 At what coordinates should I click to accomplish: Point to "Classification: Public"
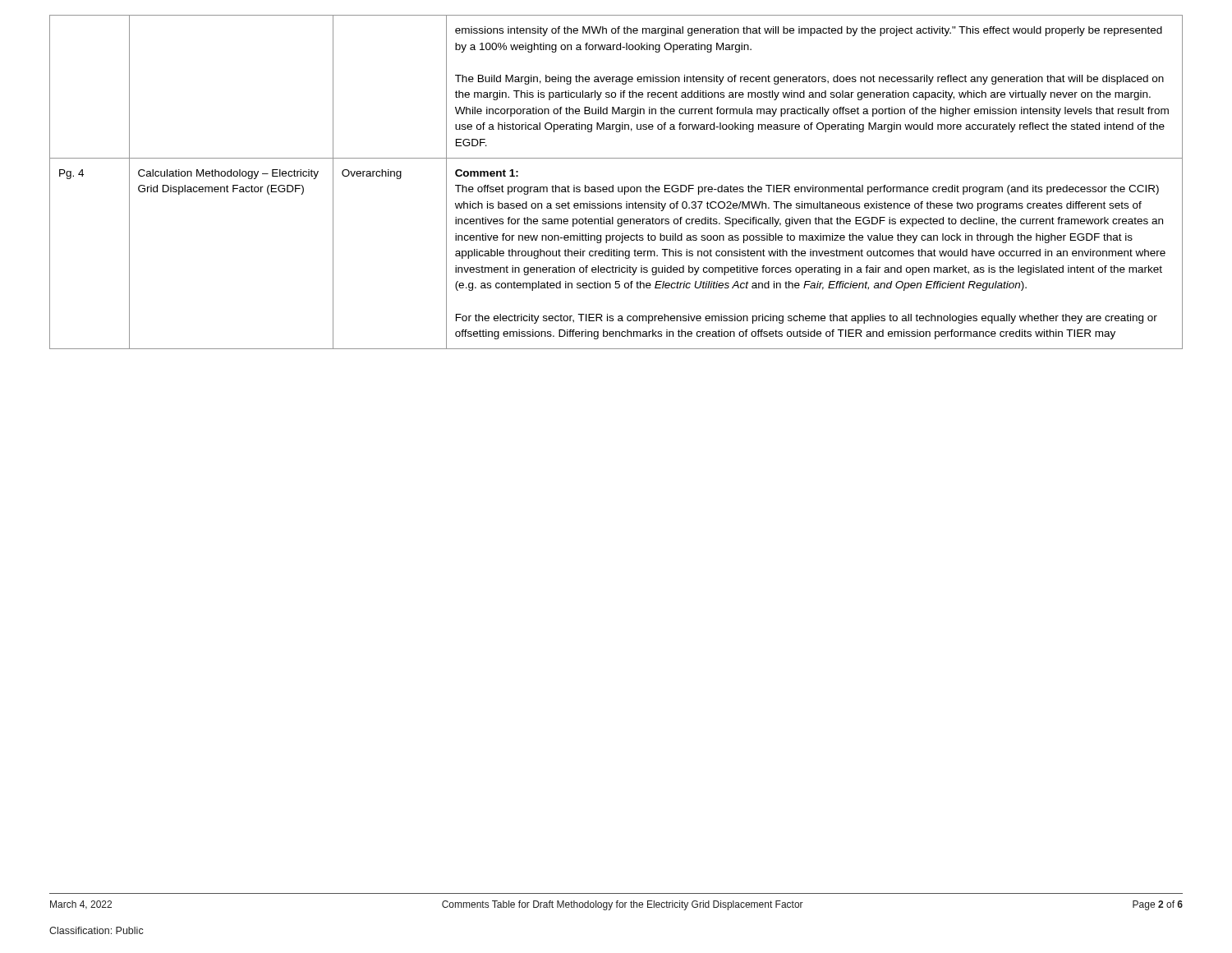(96, 931)
